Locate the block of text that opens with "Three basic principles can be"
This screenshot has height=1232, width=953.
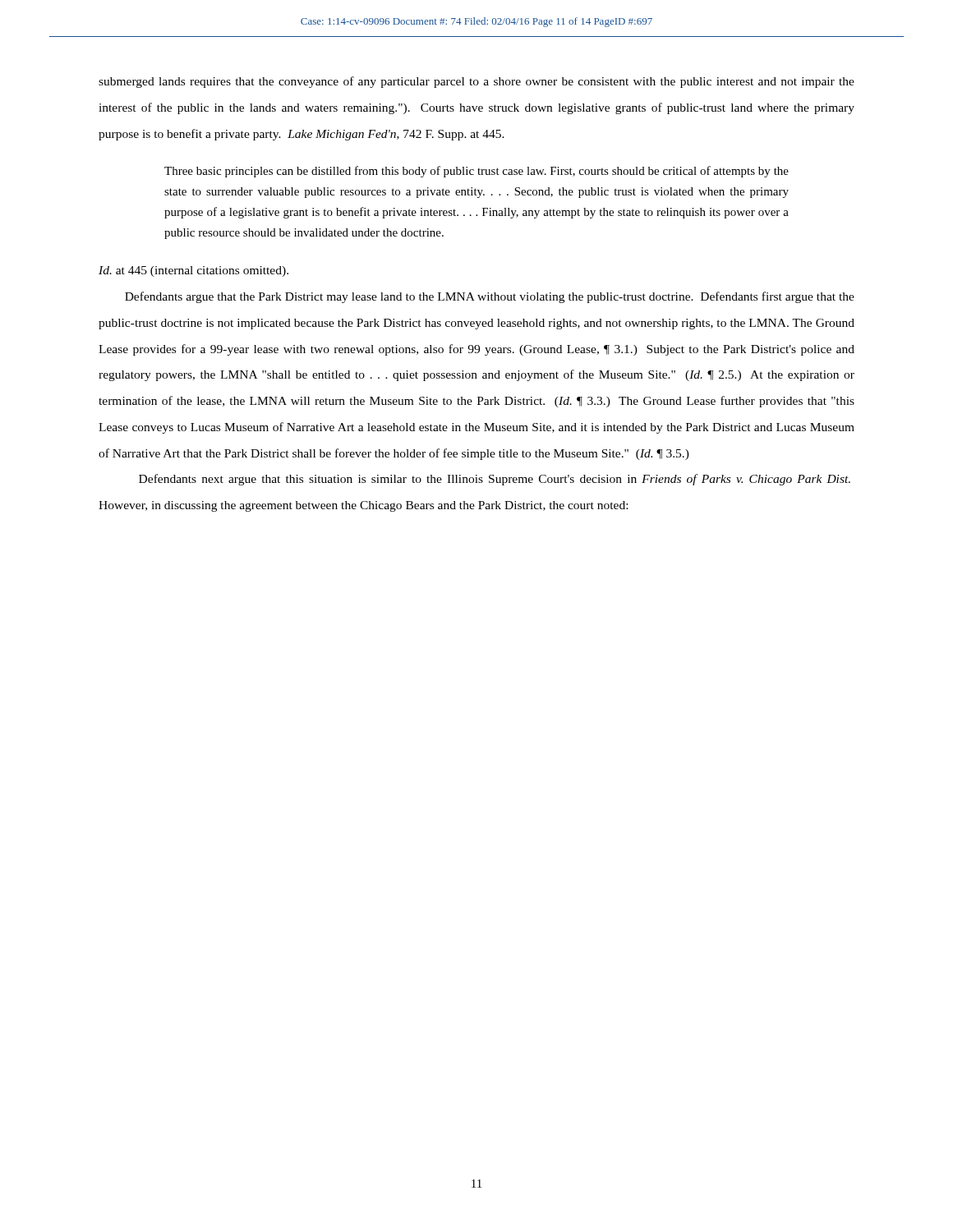coord(476,202)
